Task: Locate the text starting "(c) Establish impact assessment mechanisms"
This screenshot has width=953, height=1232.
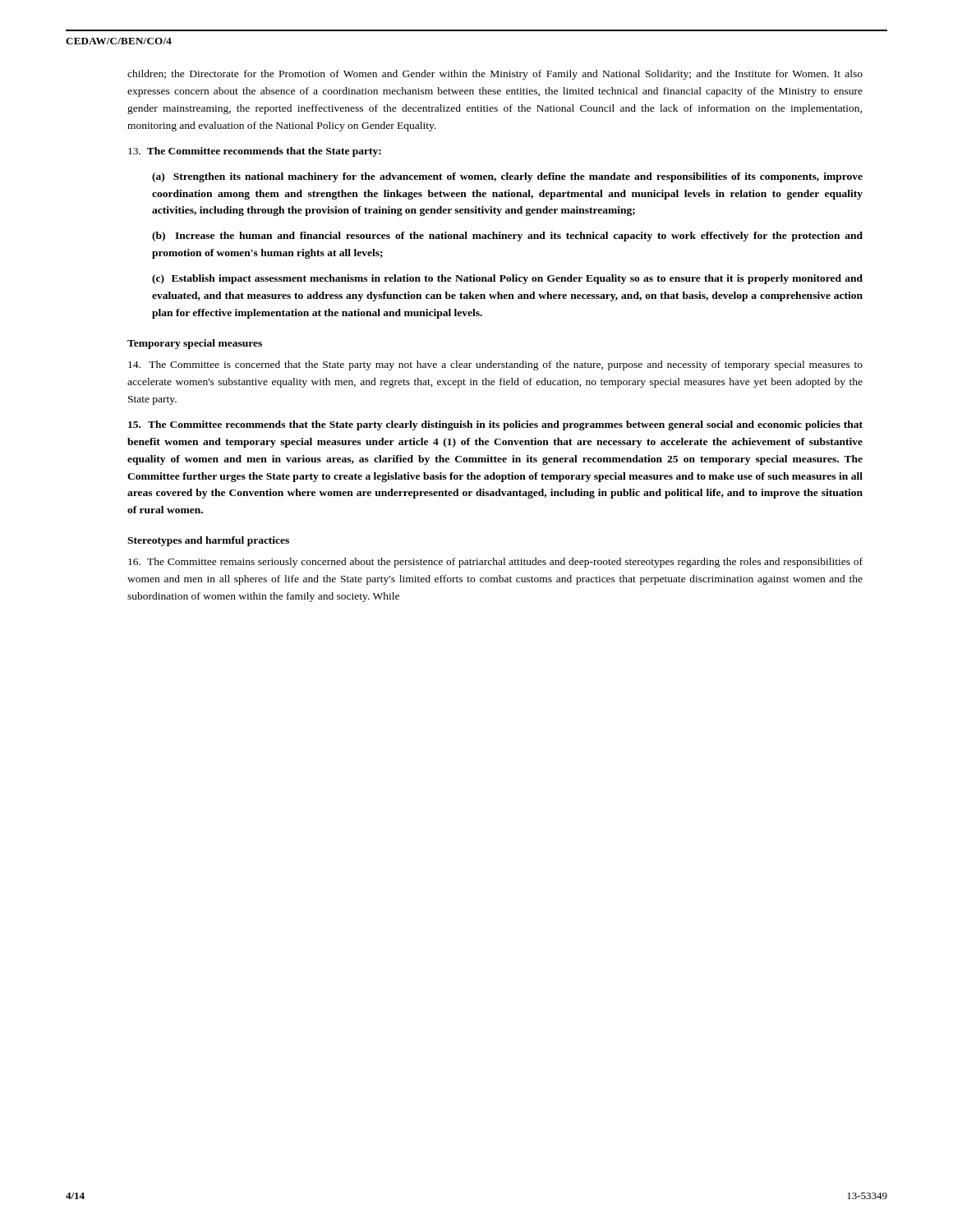Action: 507,295
